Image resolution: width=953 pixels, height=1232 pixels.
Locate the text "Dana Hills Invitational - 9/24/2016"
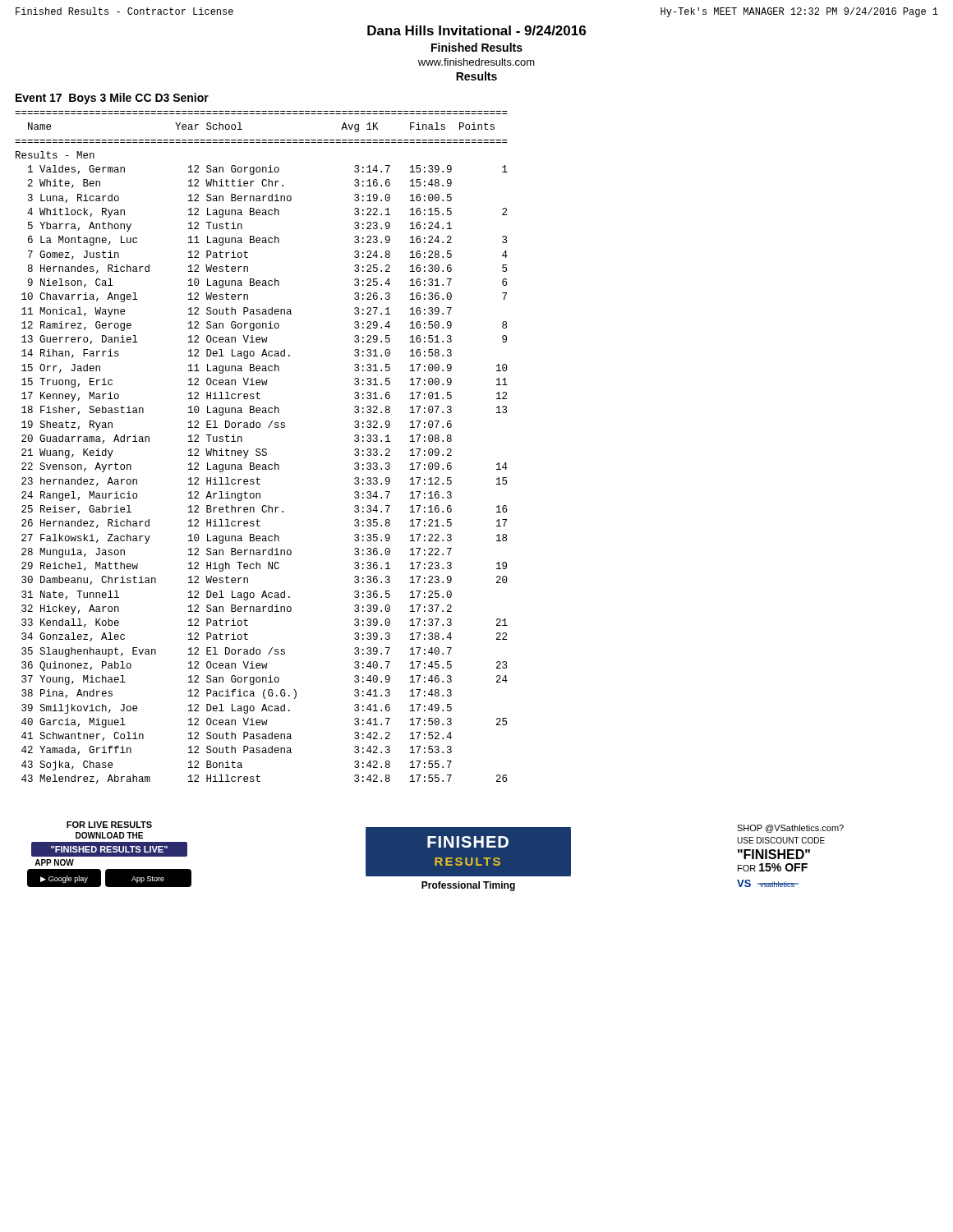click(476, 31)
